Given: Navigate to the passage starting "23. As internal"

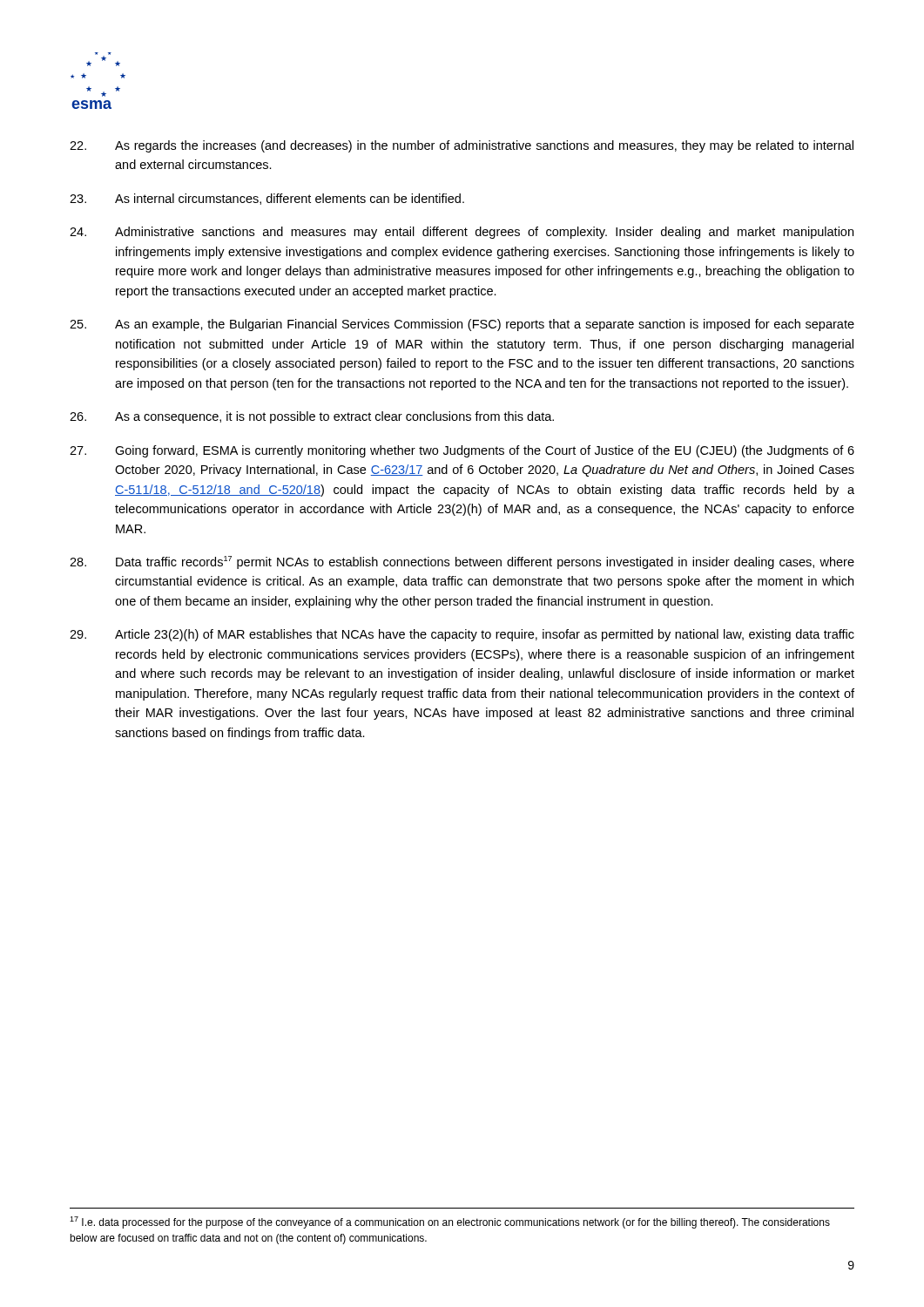Looking at the screenshot, I should click(x=462, y=199).
